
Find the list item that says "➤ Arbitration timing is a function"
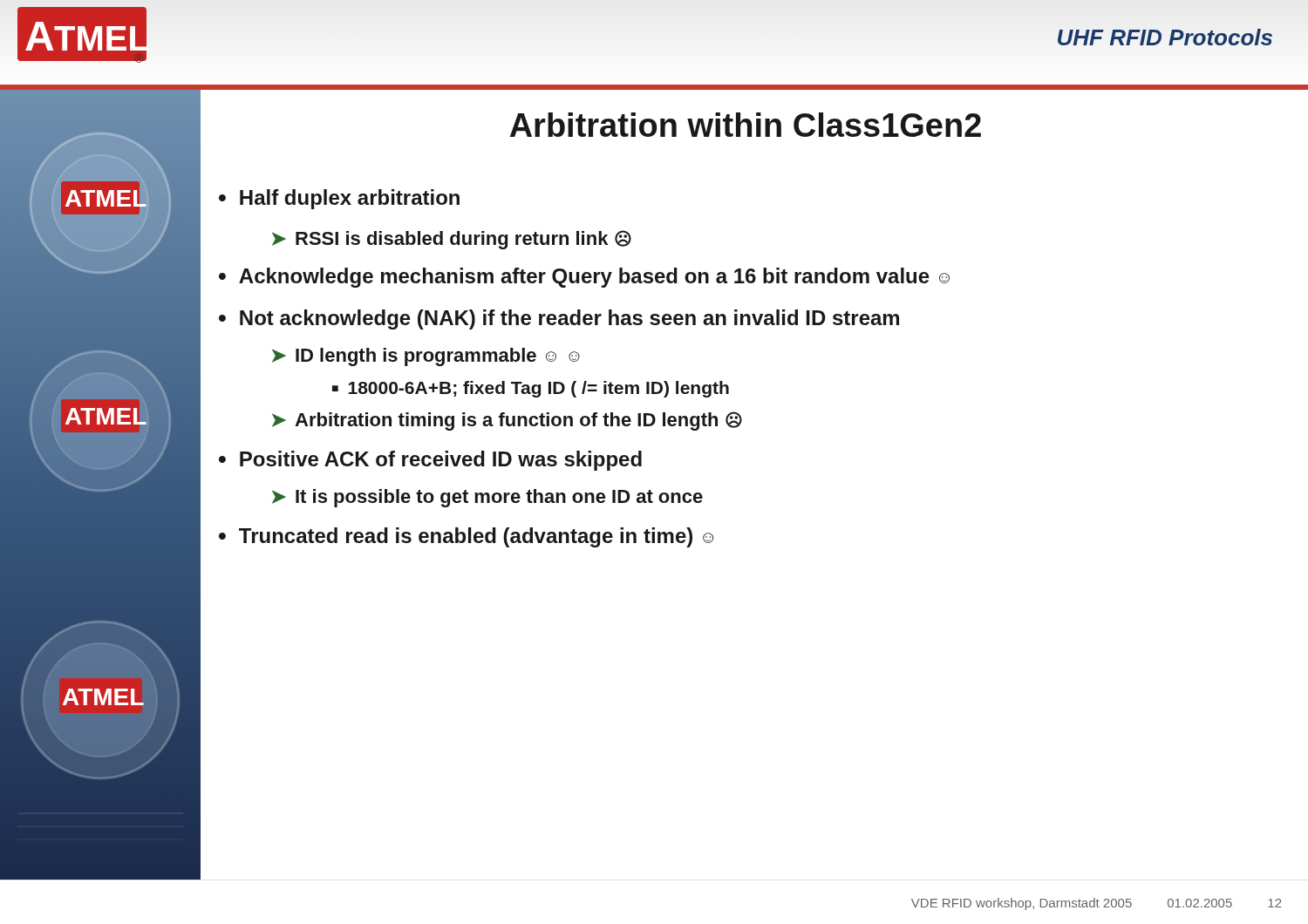point(506,420)
